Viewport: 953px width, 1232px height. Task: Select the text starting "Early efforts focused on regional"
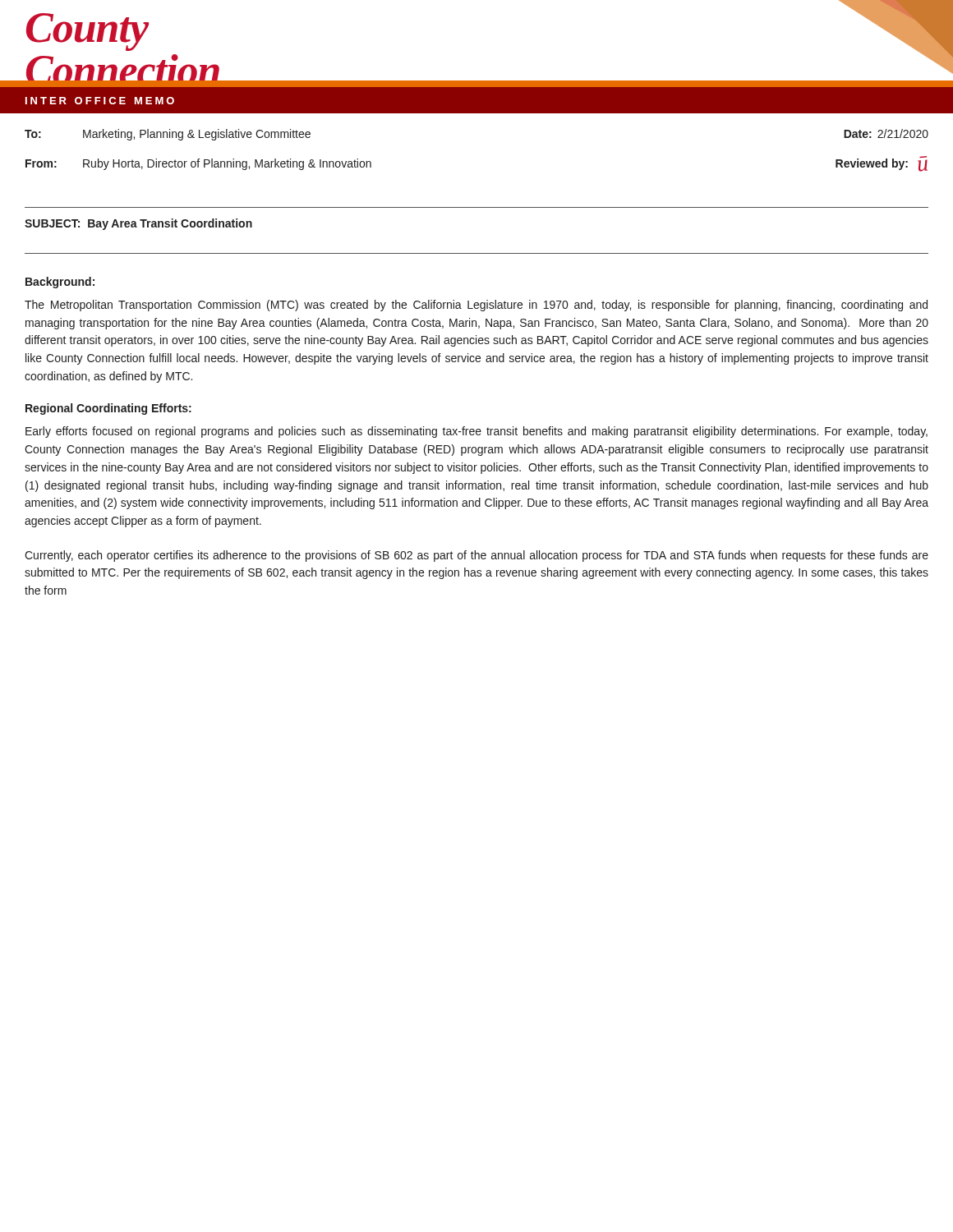[x=476, y=476]
